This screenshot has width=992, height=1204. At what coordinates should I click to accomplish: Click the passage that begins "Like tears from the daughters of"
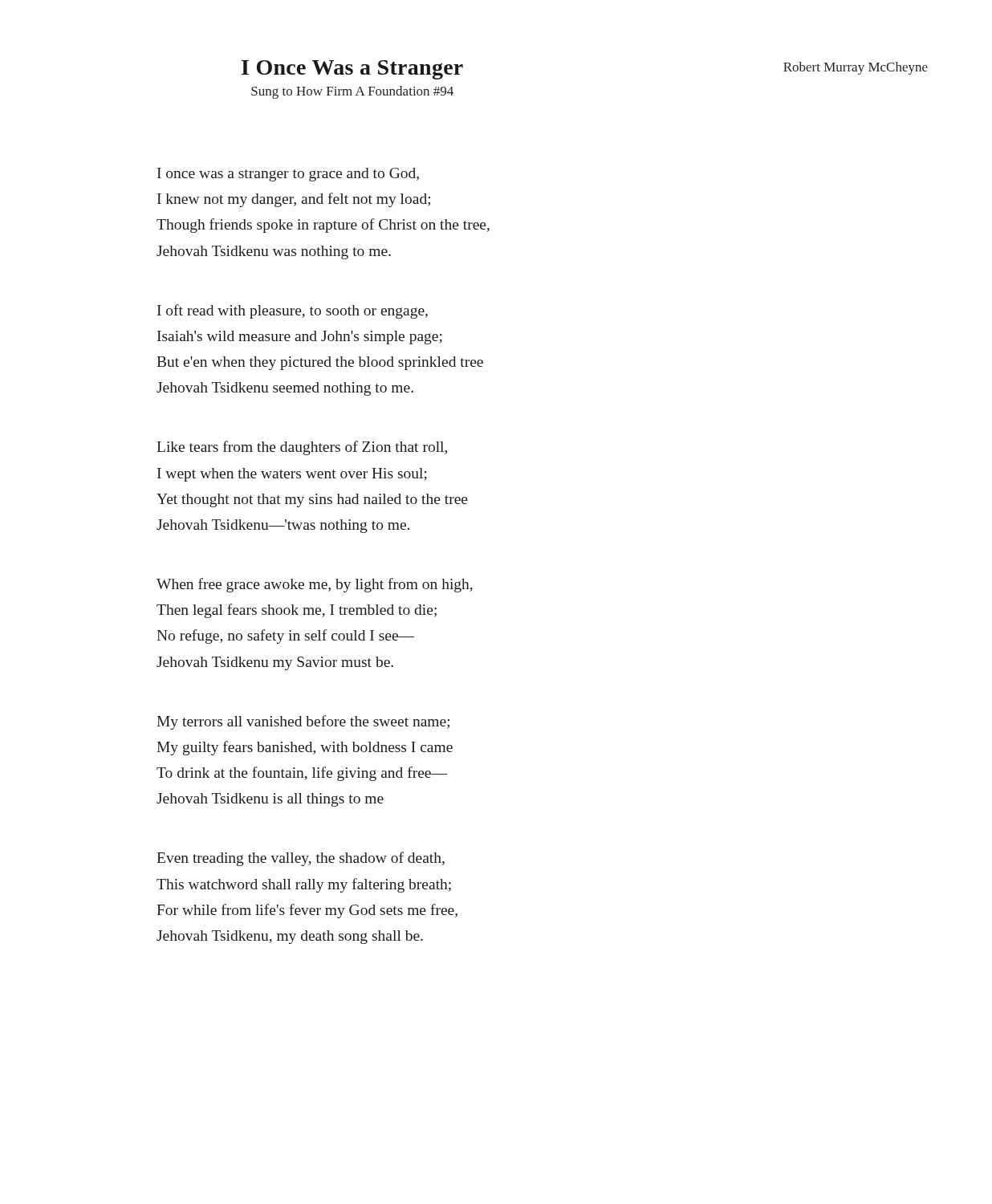(x=302, y=448)
